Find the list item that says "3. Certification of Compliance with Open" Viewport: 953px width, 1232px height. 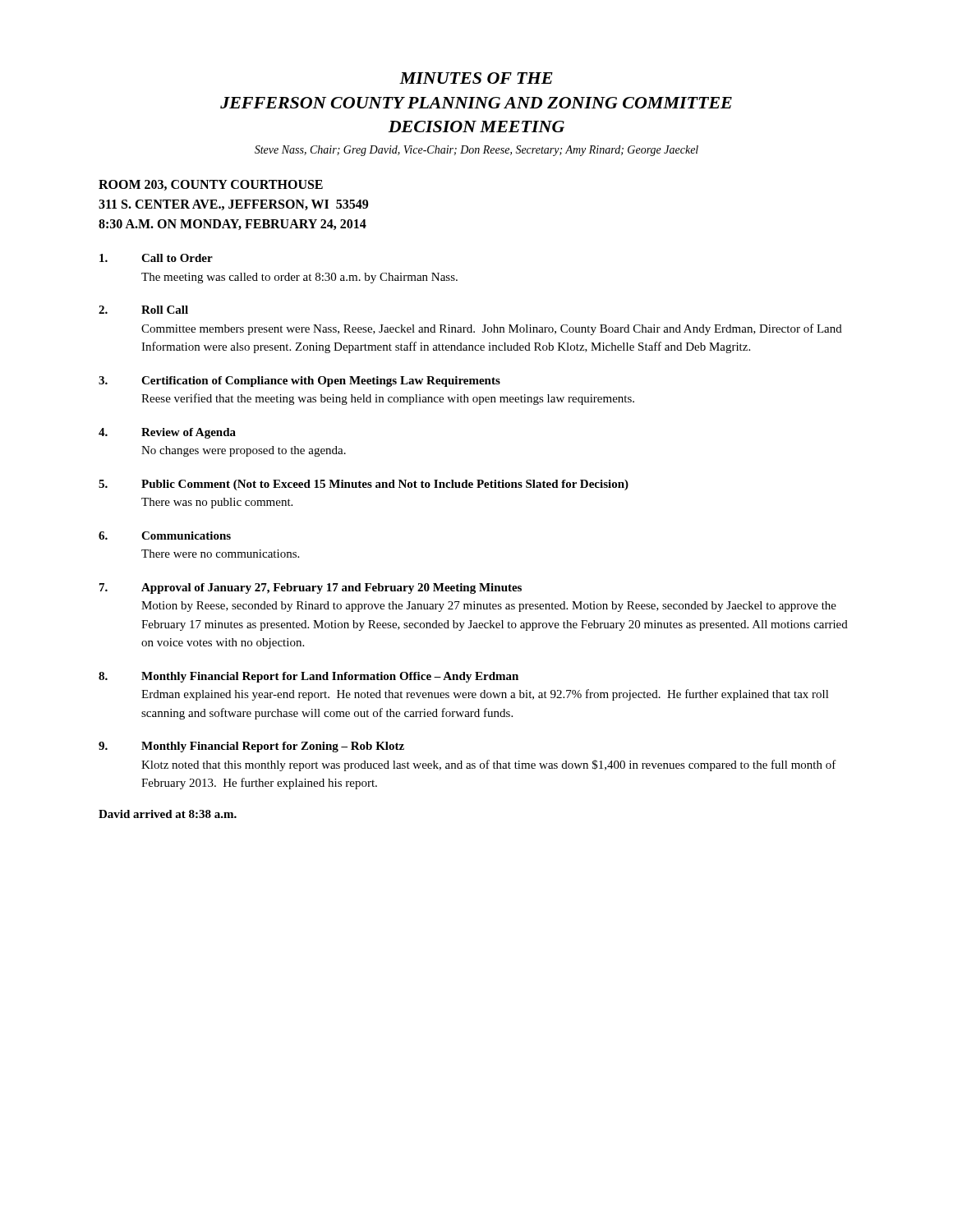476,389
